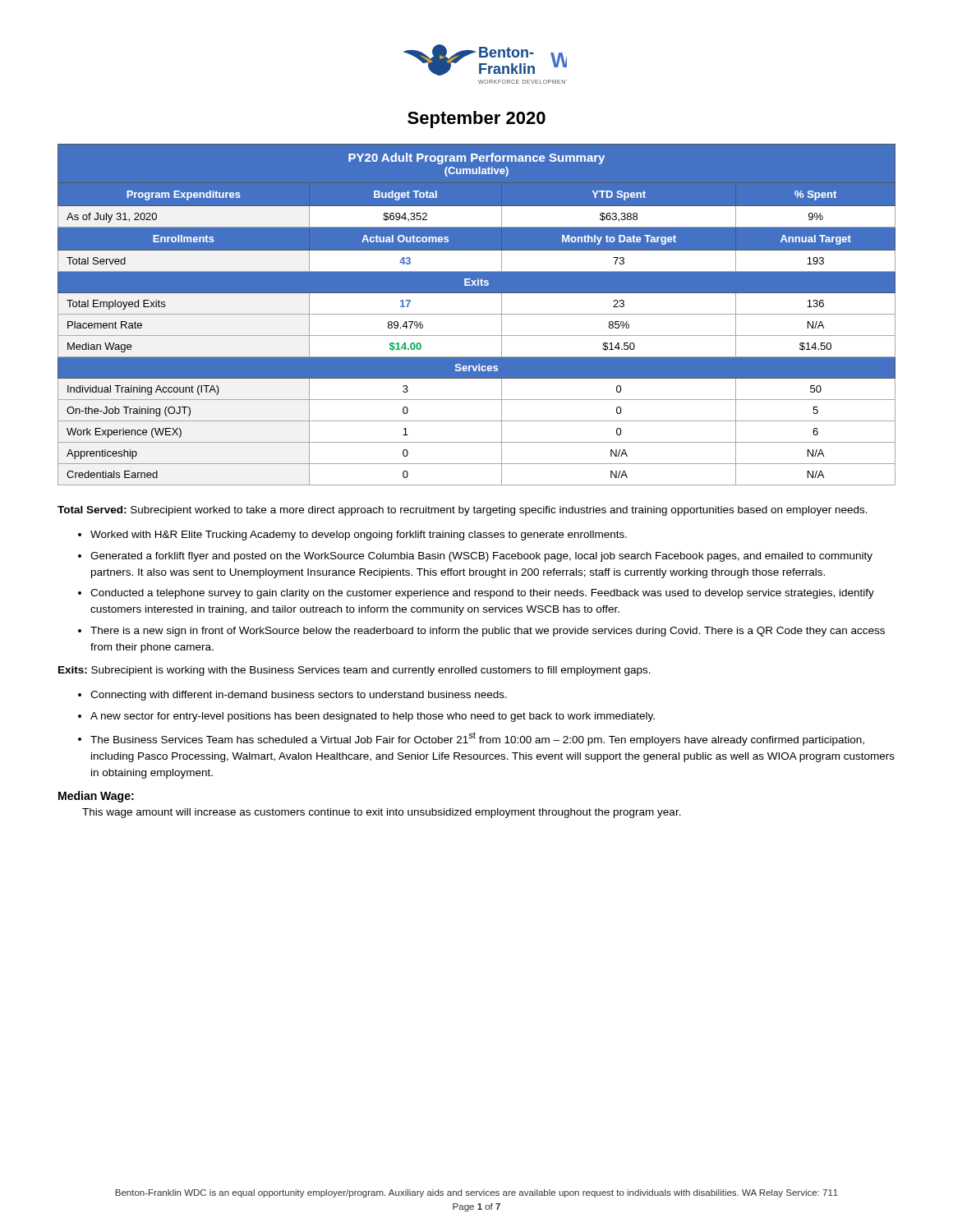
Task: Click on the list item with the text "A new sector for"
Action: coord(373,715)
